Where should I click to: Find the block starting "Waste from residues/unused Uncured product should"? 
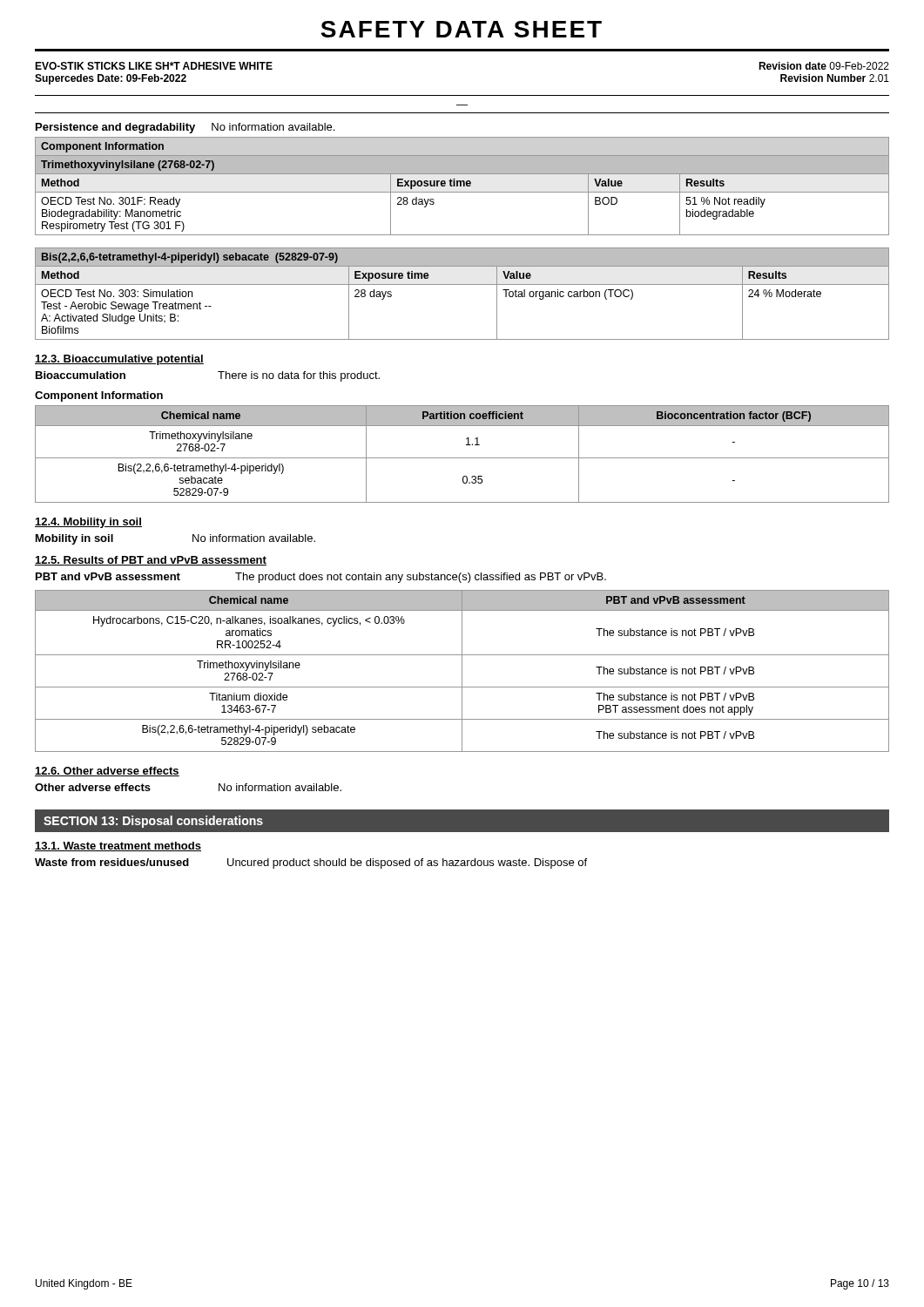[311, 862]
